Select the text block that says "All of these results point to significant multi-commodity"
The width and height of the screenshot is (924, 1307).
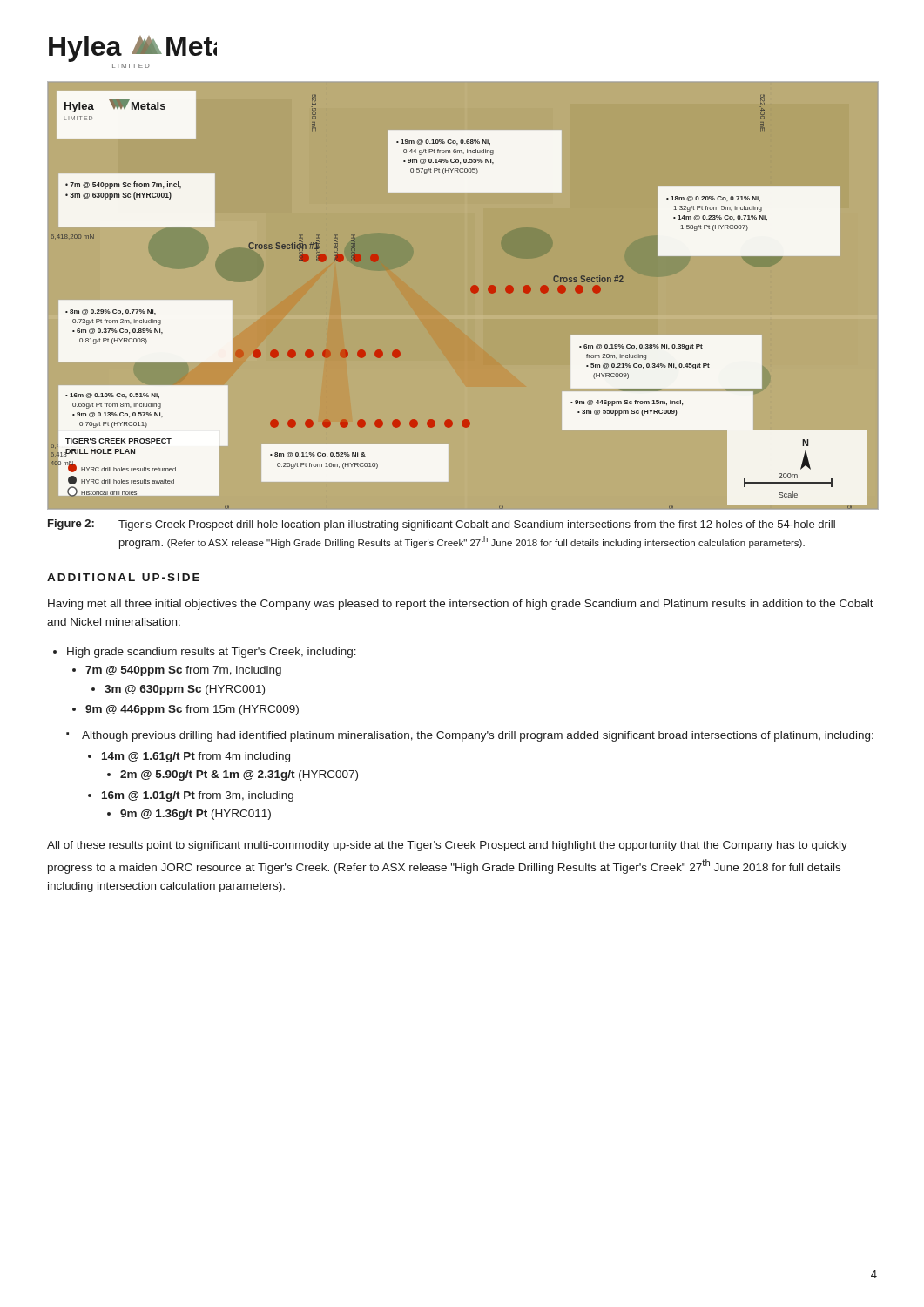(x=447, y=865)
